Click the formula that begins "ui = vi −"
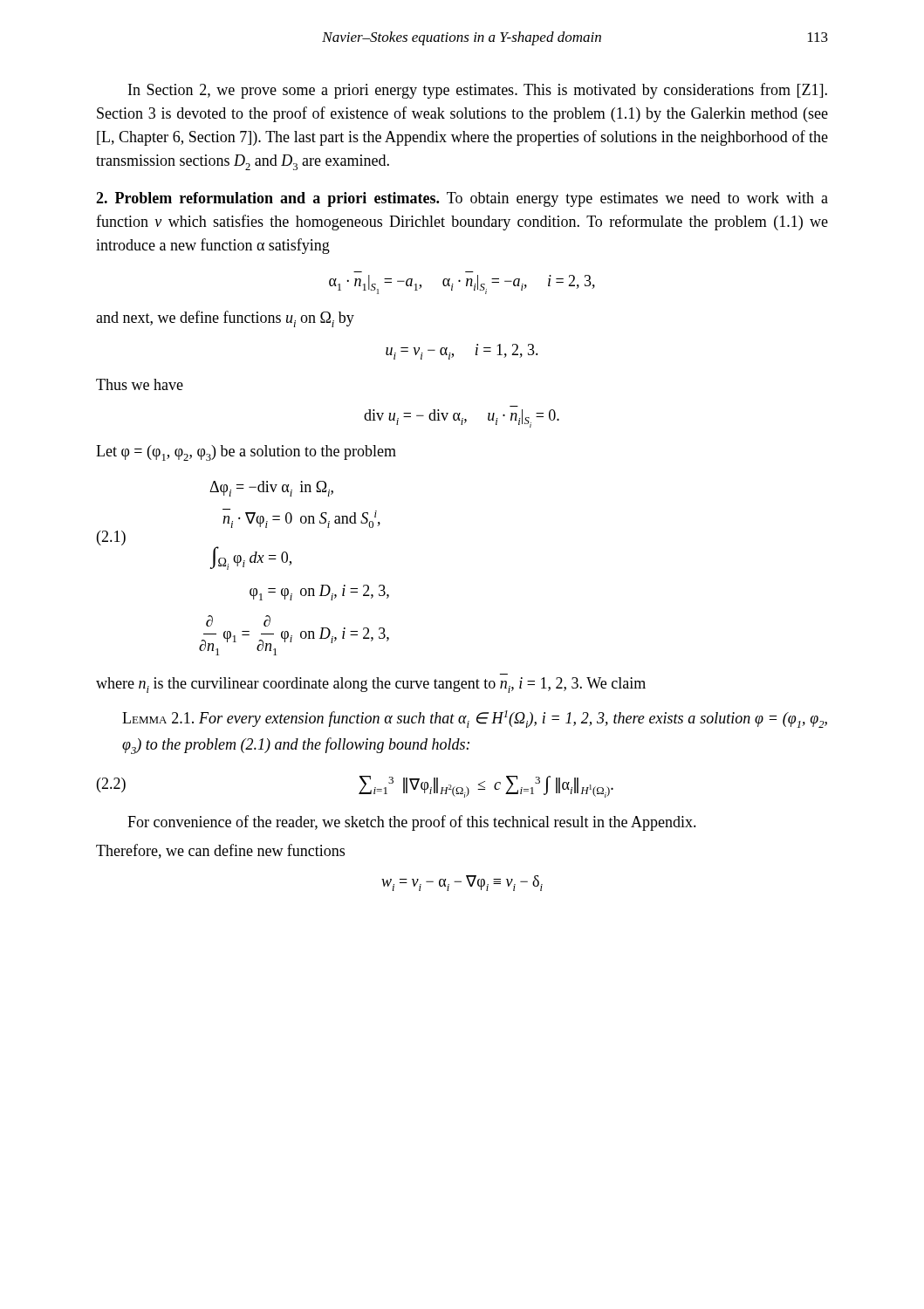 (462, 352)
